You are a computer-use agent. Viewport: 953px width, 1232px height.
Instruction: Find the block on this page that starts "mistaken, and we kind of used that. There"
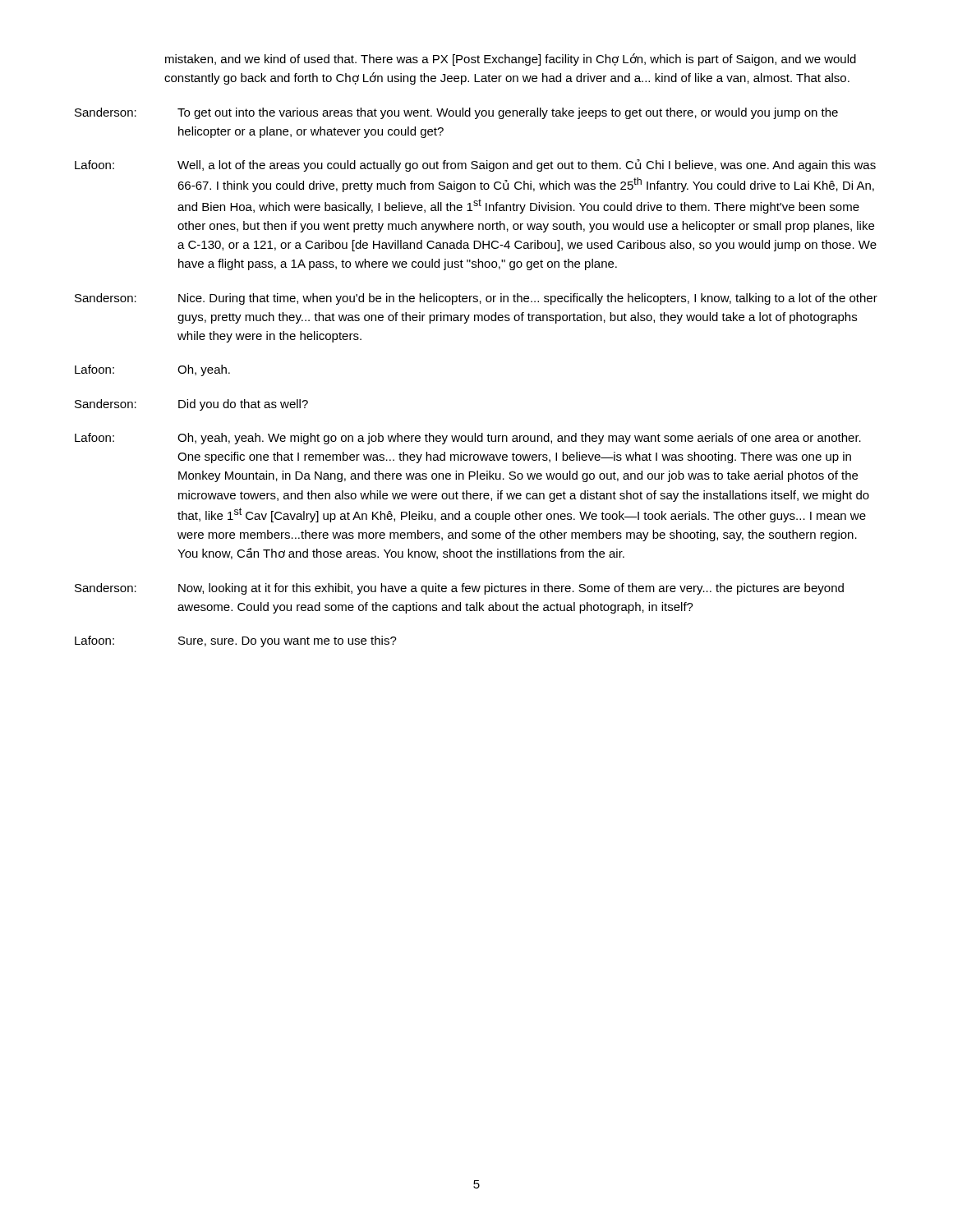click(x=476, y=68)
